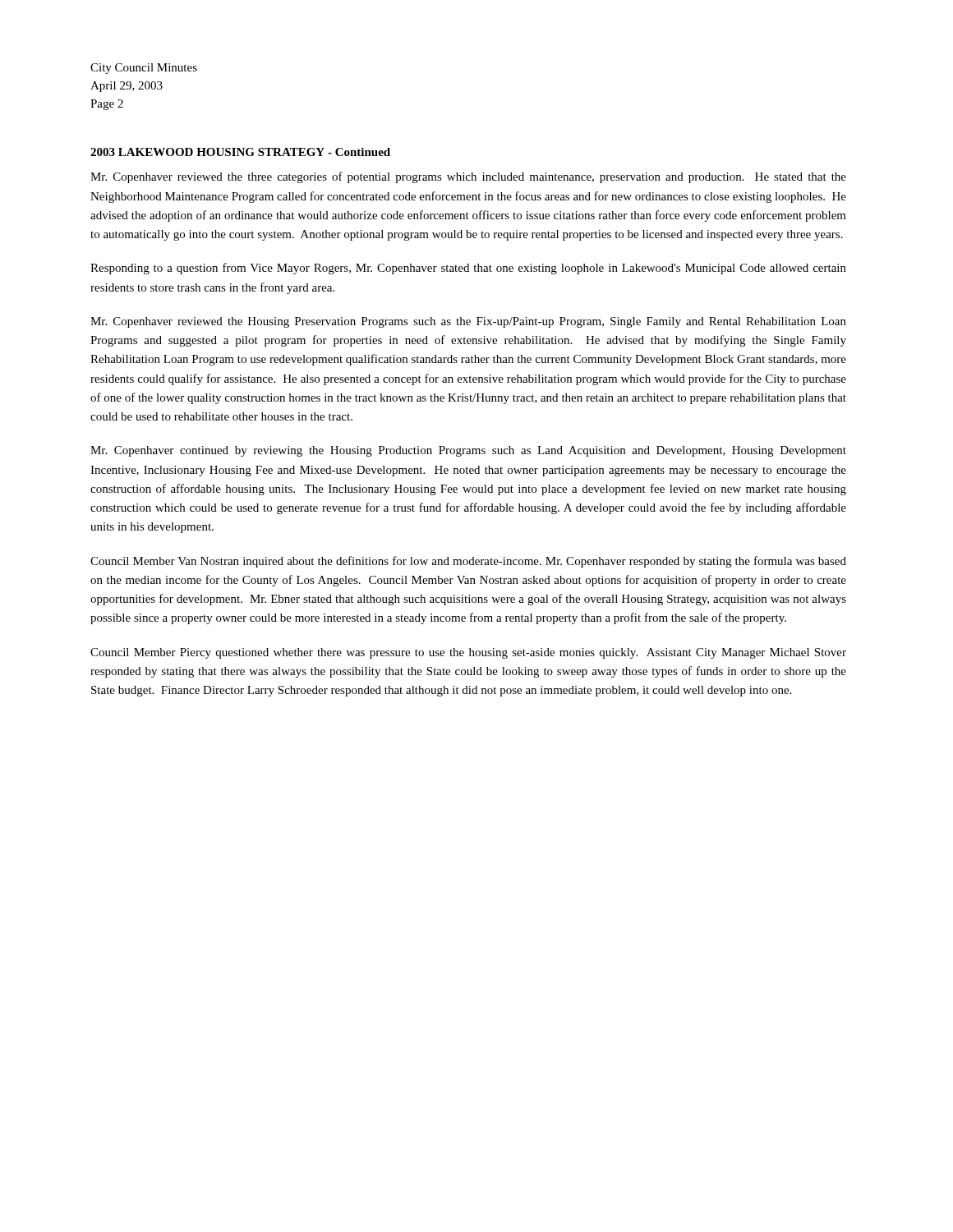This screenshot has height=1232, width=953.
Task: Navigate to the block starting "Council Member Piercy questioned whether there"
Action: click(468, 671)
